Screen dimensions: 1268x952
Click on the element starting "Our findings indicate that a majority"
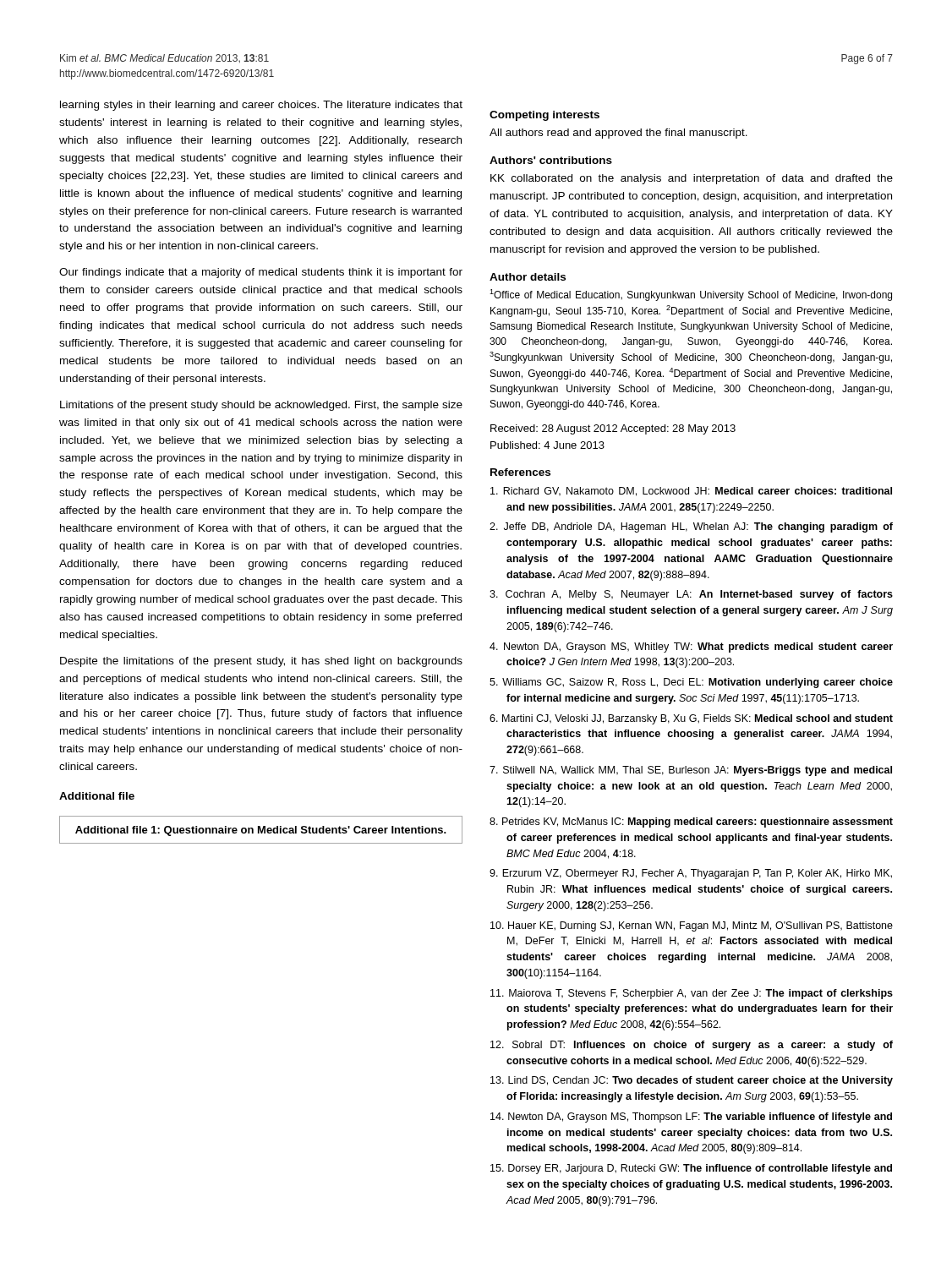(261, 326)
